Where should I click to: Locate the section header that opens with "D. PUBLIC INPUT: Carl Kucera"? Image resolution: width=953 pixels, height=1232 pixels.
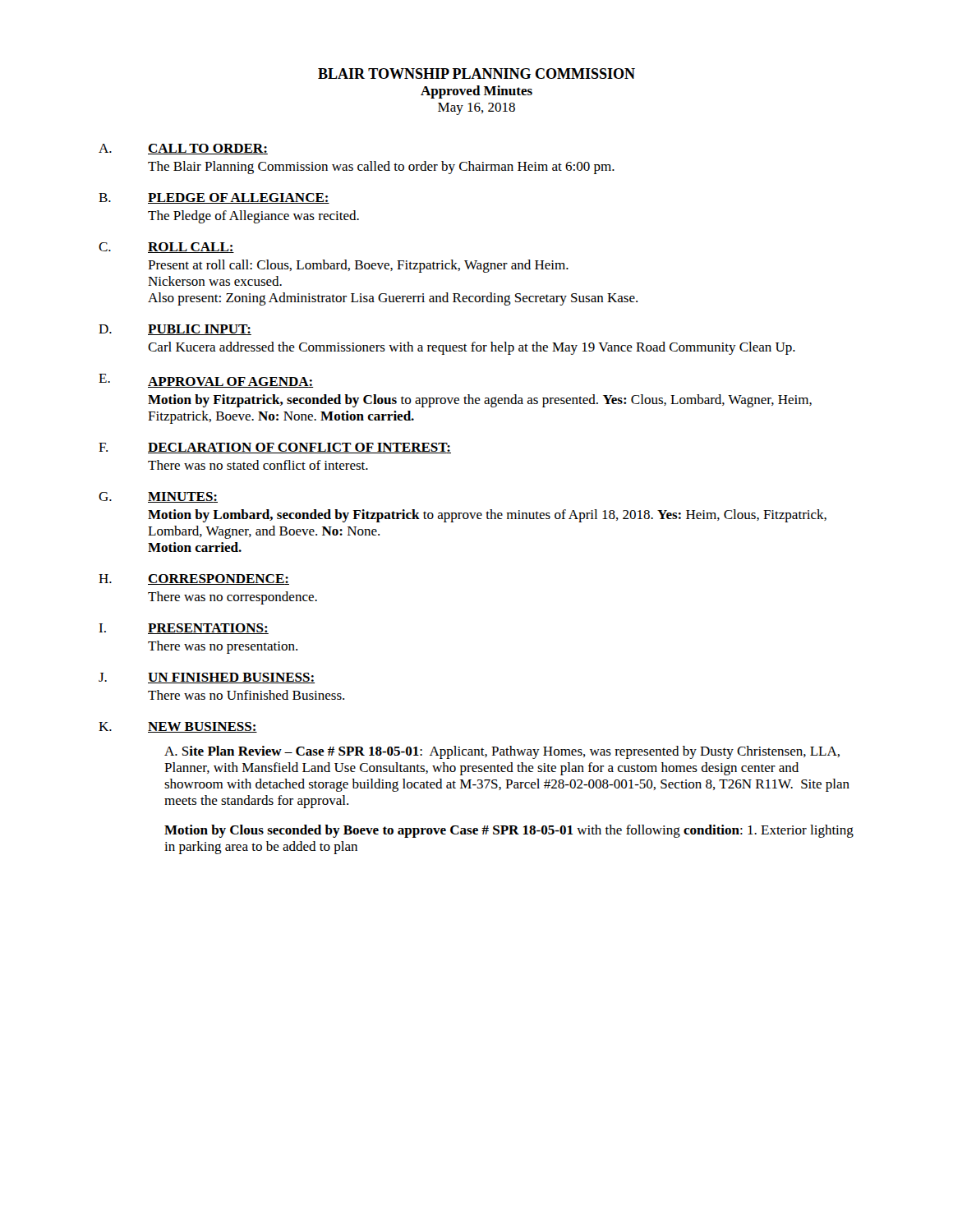pos(476,338)
